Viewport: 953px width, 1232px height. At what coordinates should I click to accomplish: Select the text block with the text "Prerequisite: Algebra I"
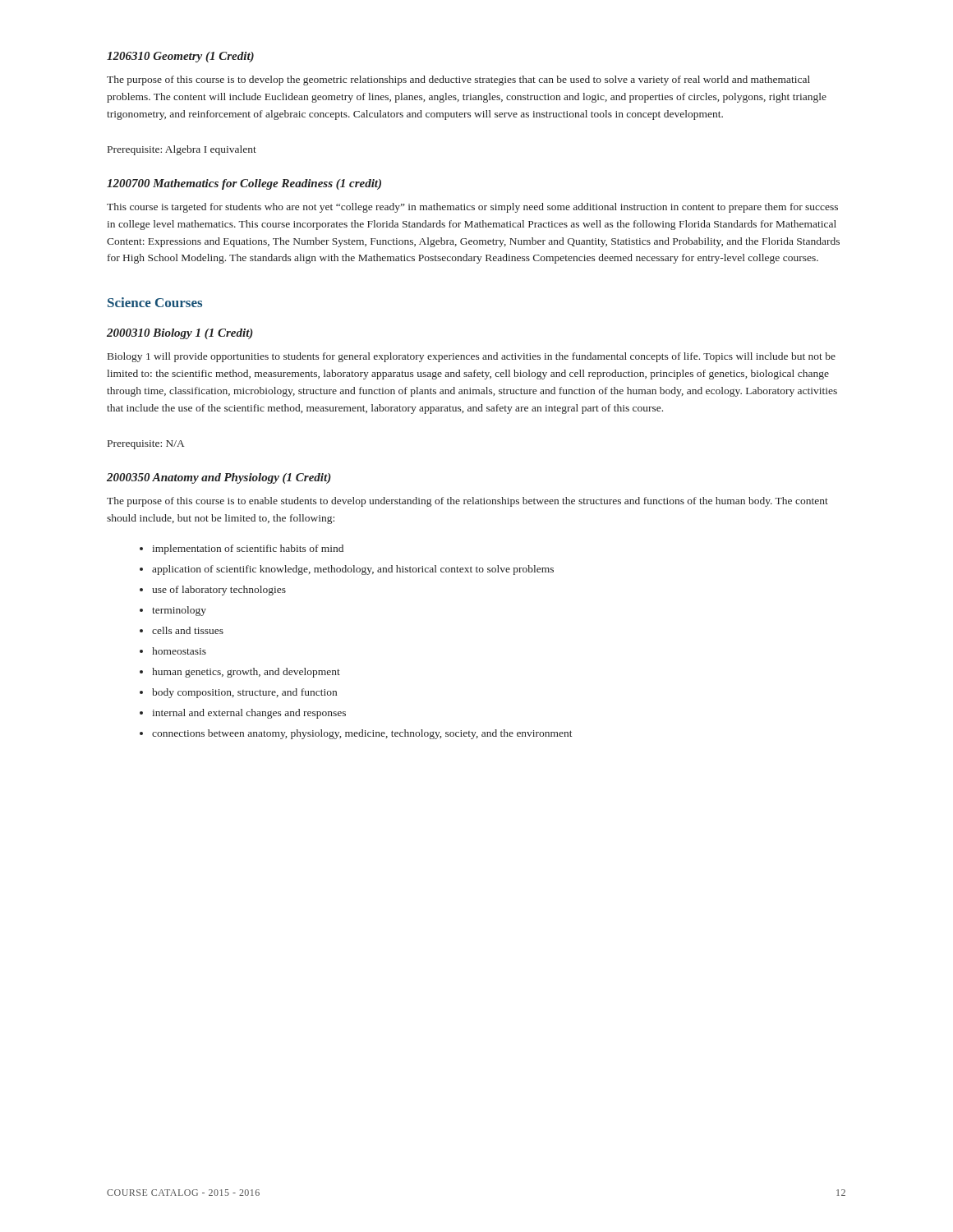(181, 149)
